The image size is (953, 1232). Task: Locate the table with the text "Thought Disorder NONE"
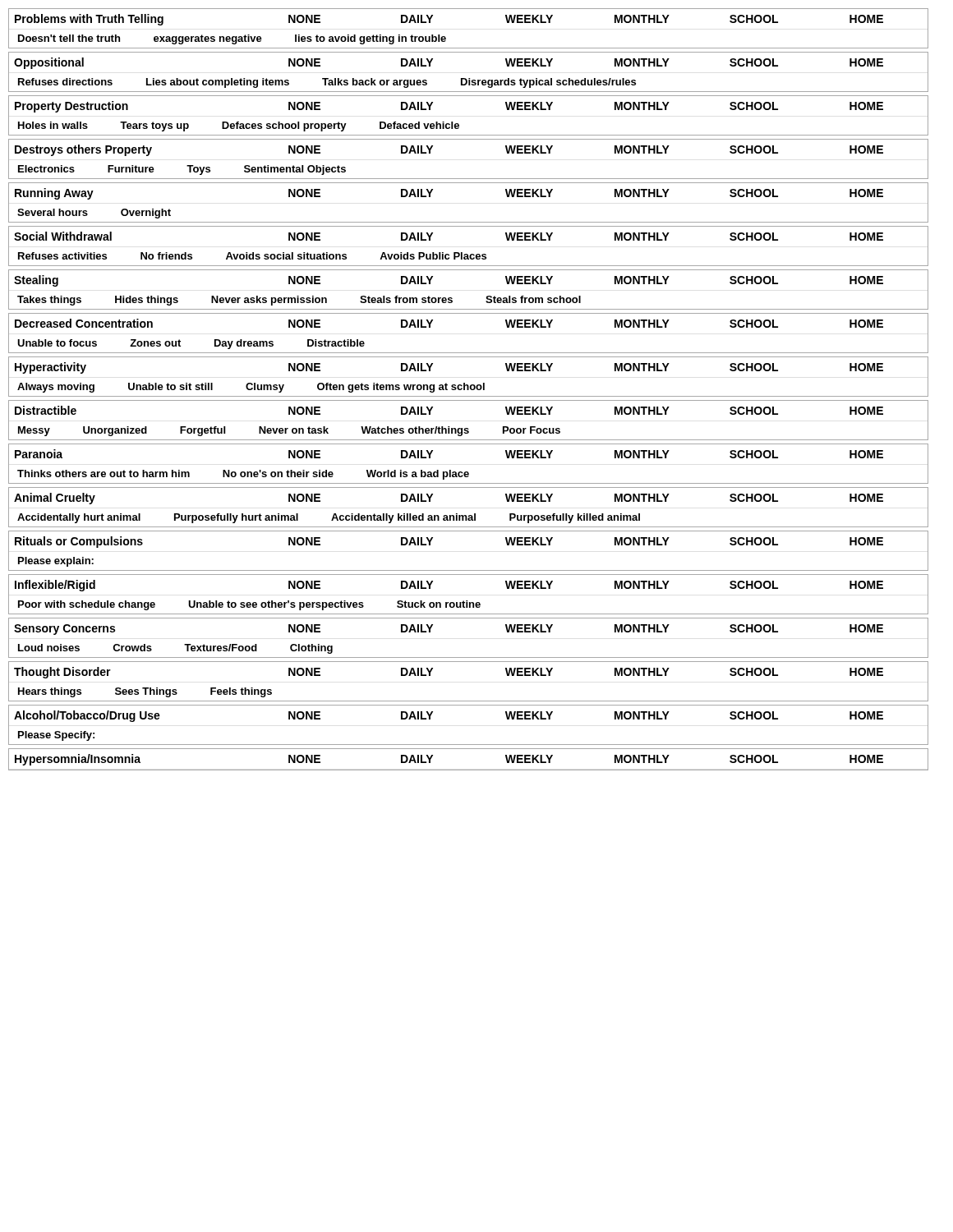468,681
